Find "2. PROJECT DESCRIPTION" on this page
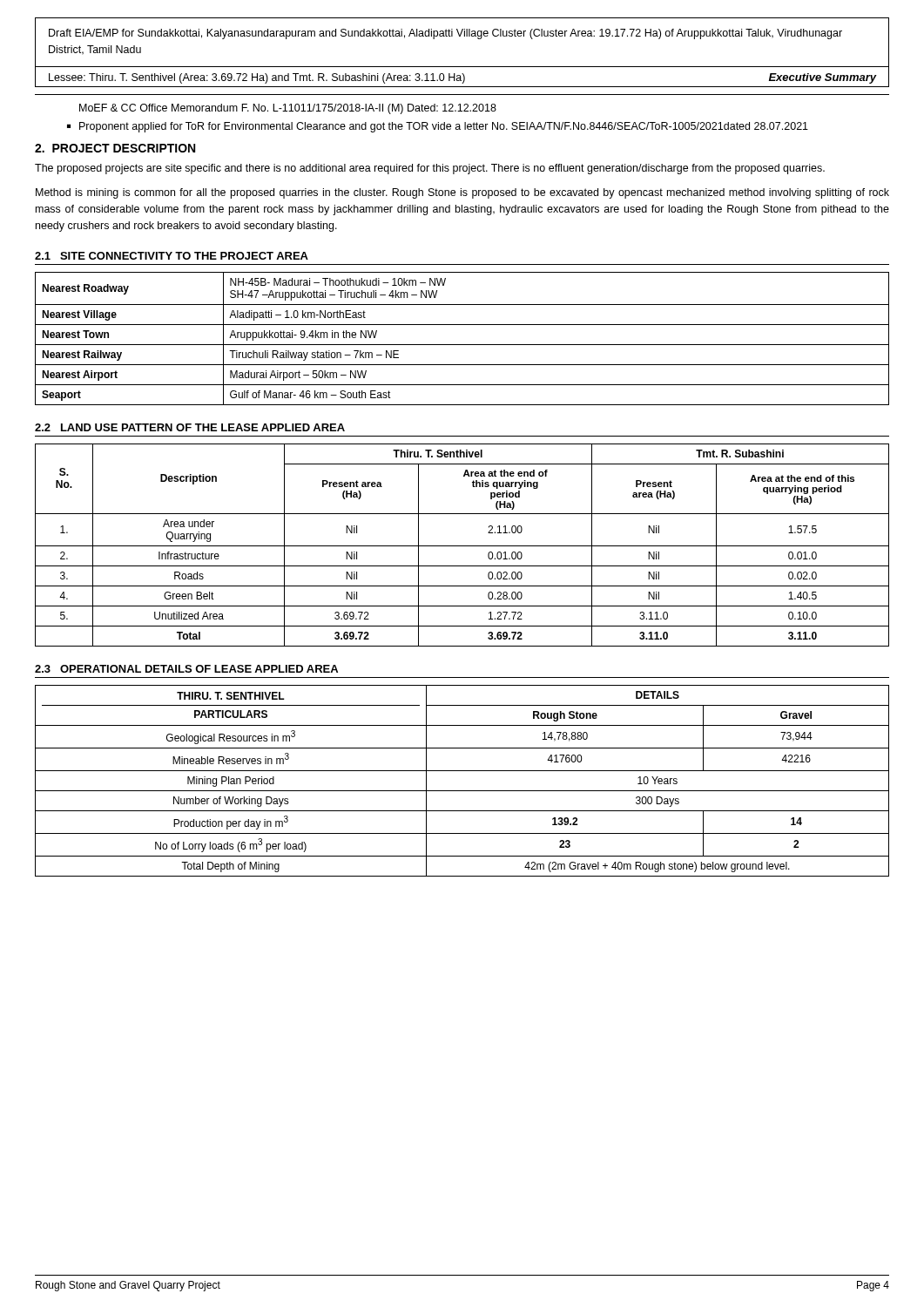Image resolution: width=924 pixels, height=1307 pixels. coord(115,148)
